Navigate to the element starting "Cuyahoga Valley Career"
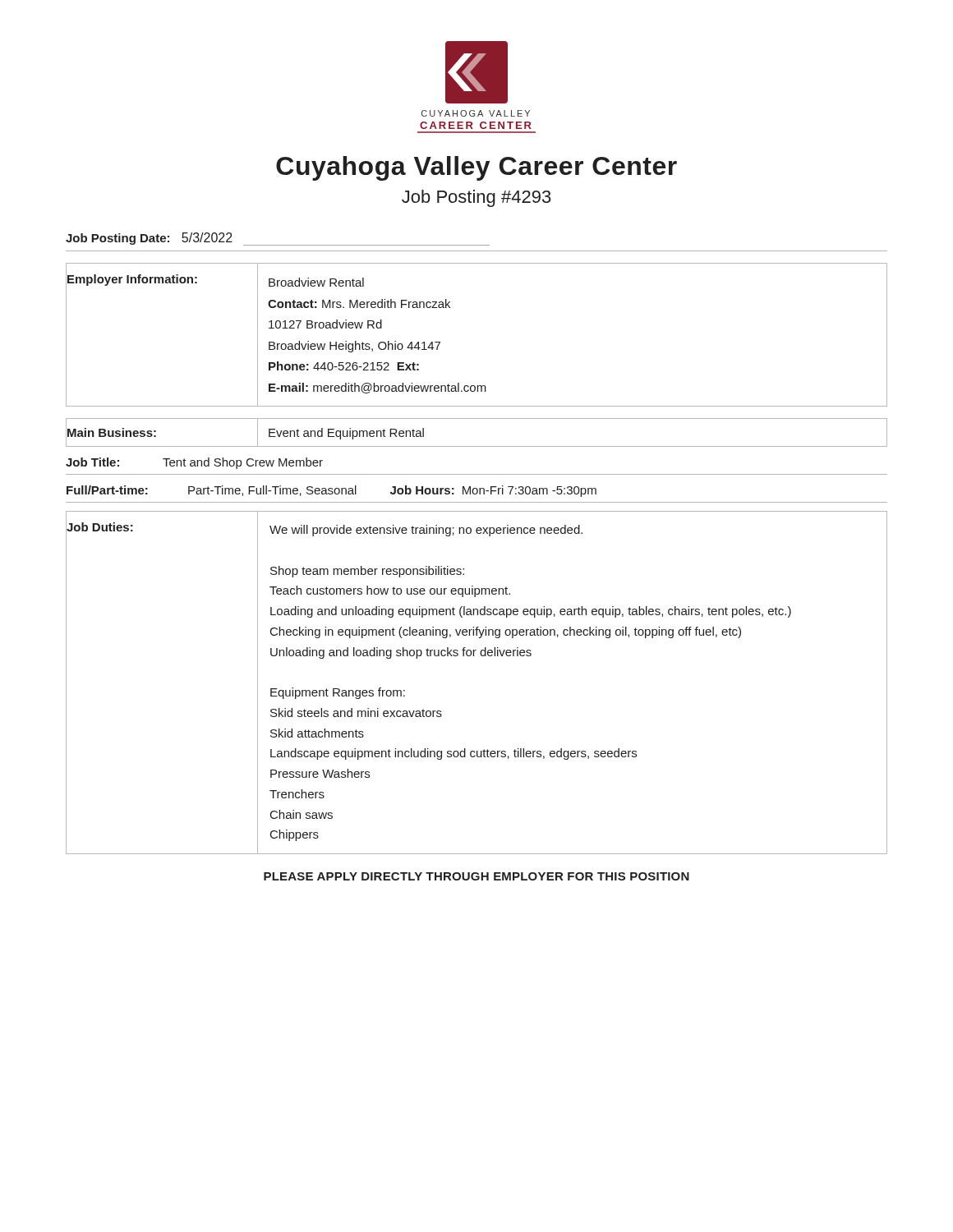Viewport: 953px width, 1232px height. (x=476, y=166)
